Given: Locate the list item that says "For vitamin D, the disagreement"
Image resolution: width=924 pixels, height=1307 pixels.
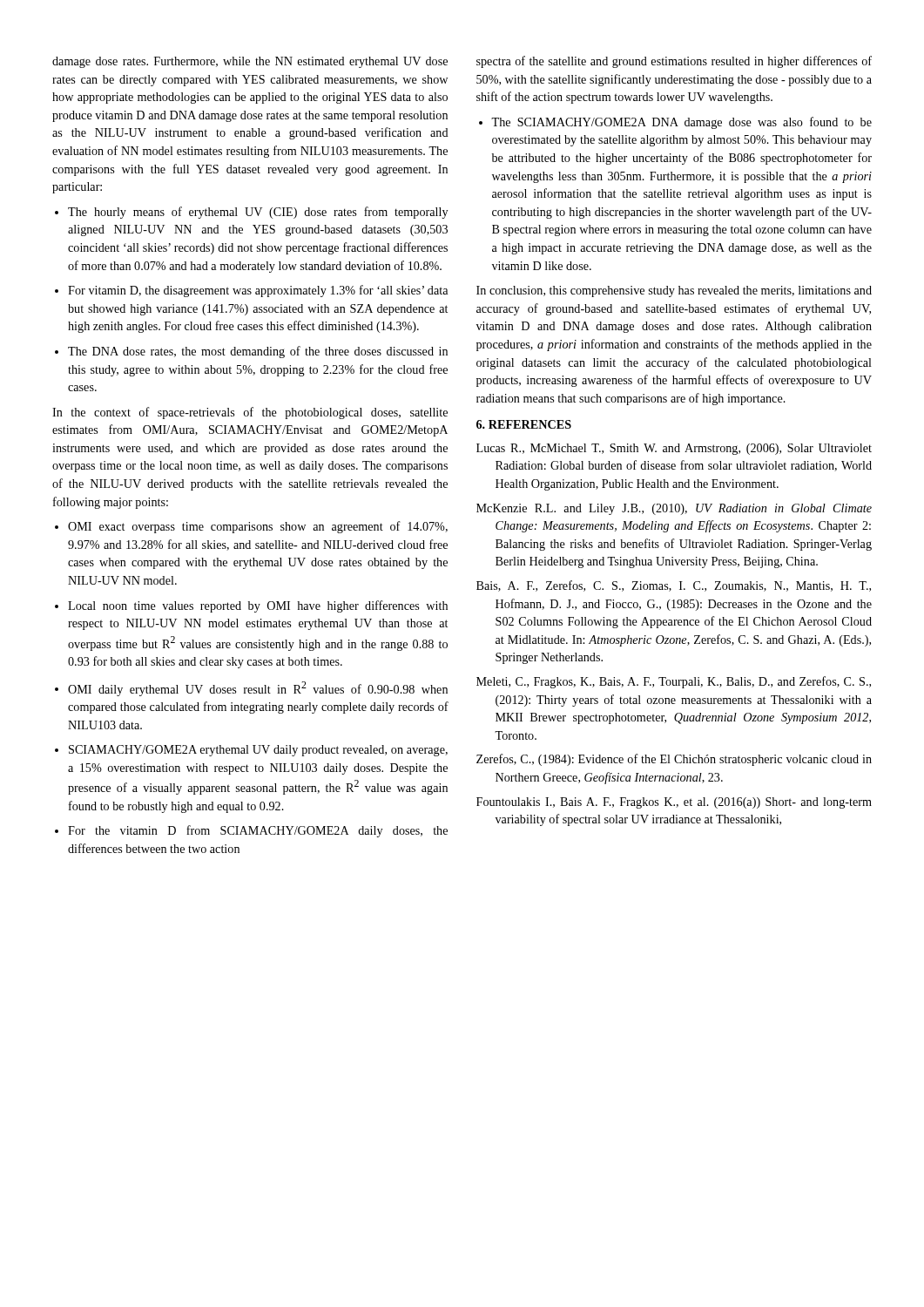Looking at the screenshot, I should pyautogui.click(x=250, y=308).
